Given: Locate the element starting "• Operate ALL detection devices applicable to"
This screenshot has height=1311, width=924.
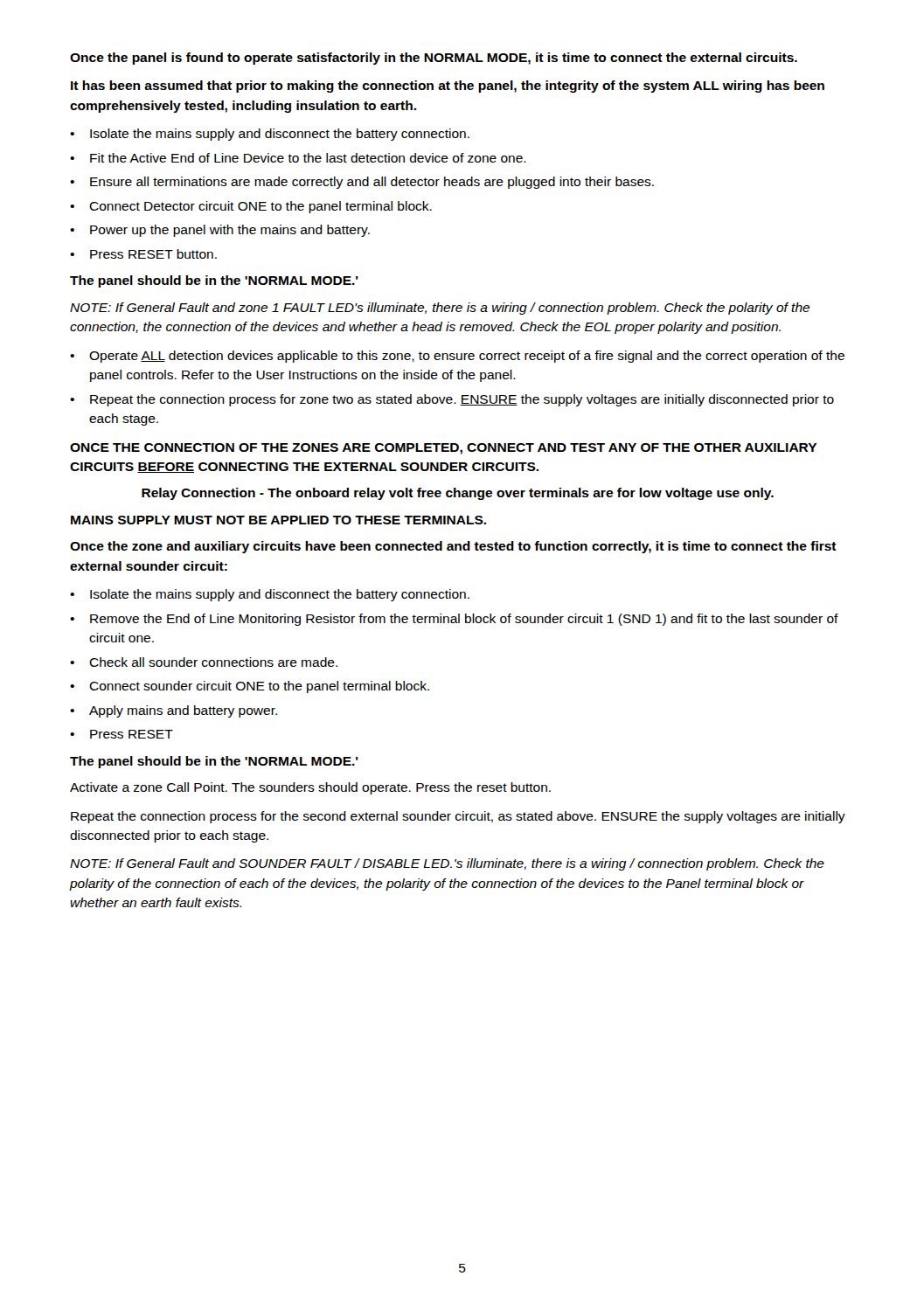Looking at the screenshot, I should coord(458,365).
